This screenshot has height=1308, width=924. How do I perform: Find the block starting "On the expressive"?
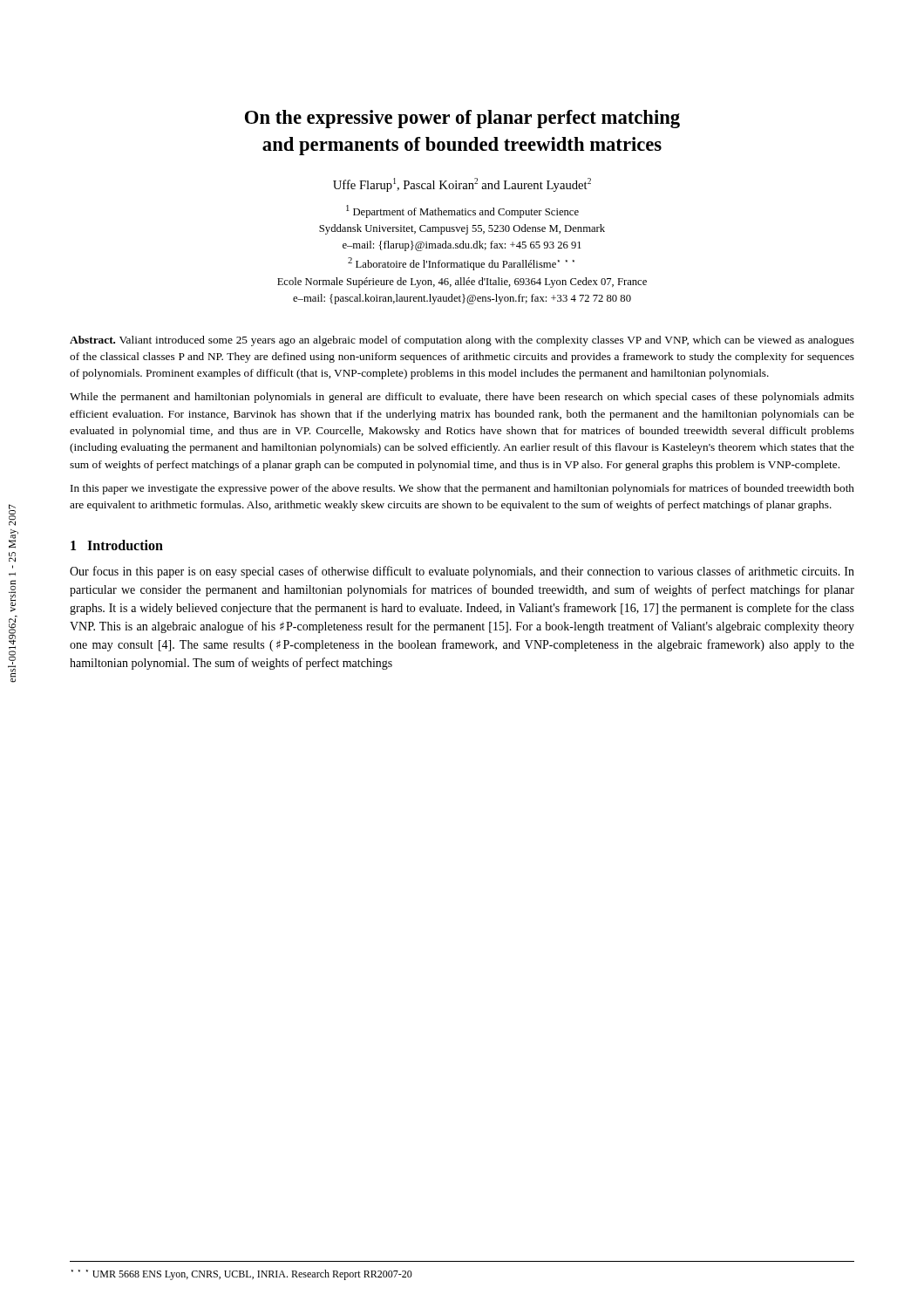[x=462, y=131]
